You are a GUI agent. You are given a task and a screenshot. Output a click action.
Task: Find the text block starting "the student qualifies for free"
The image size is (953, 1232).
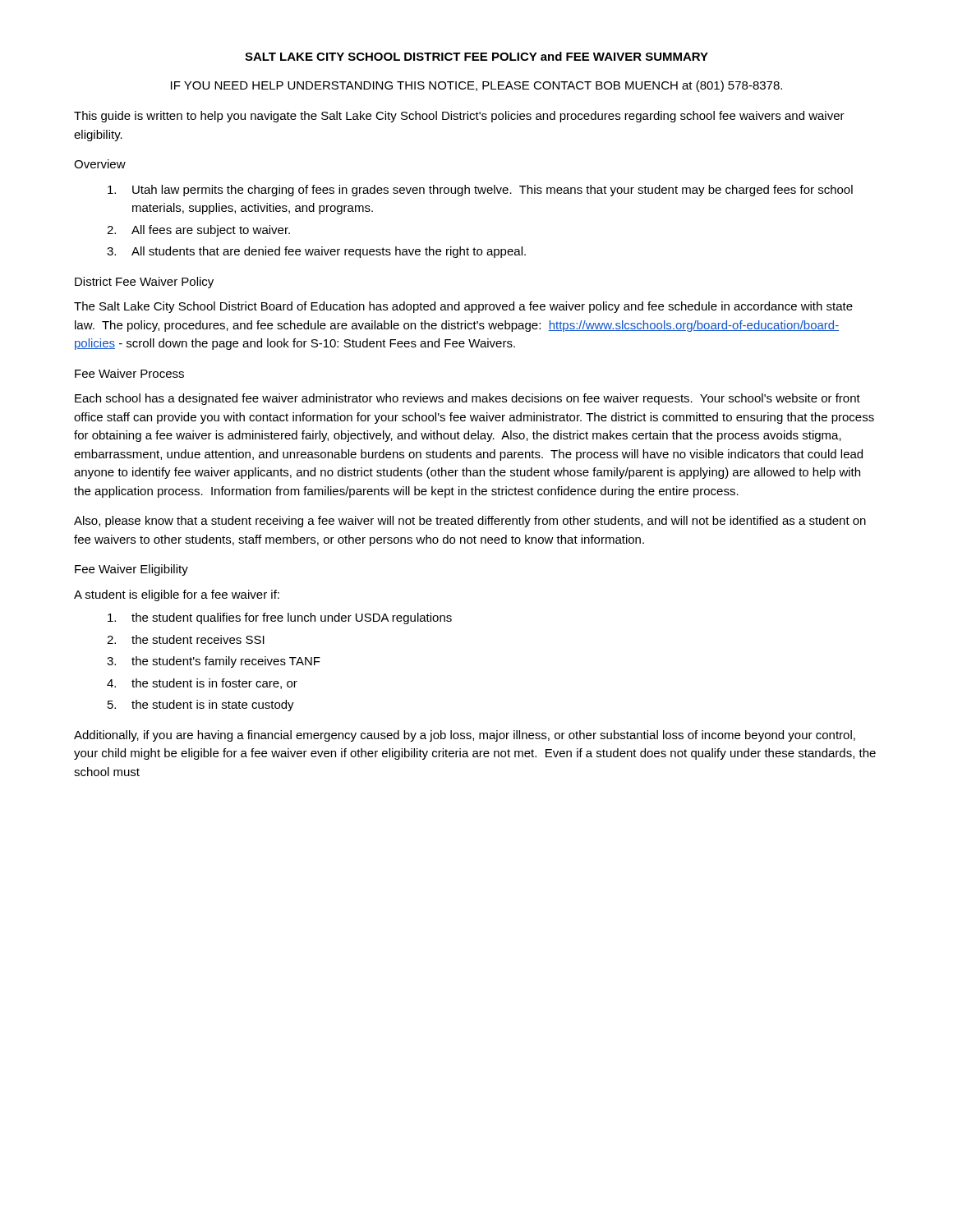(x=280, y=618)
